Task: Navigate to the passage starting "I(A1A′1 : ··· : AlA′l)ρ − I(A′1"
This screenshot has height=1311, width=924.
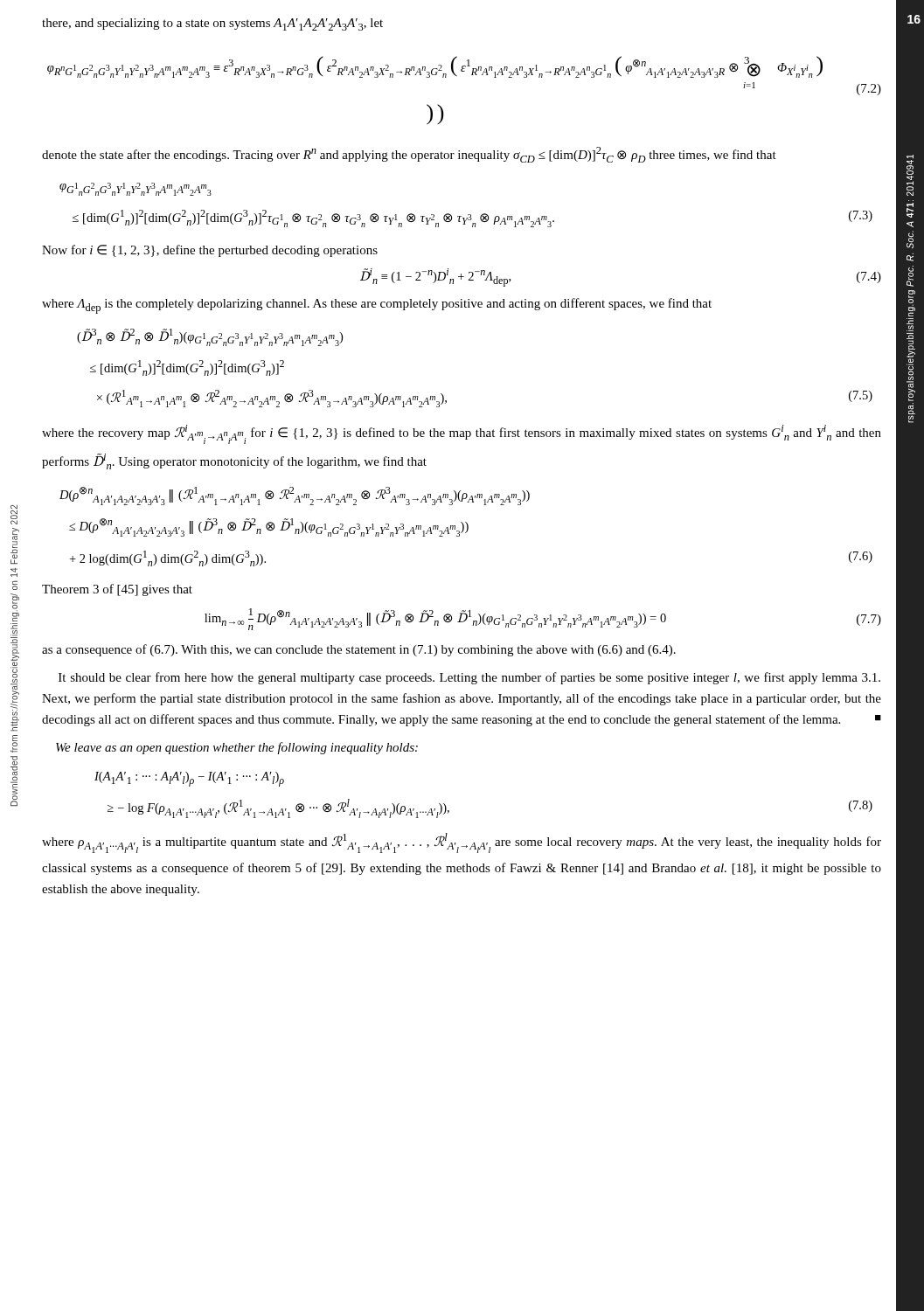Action: pos(189,779)
